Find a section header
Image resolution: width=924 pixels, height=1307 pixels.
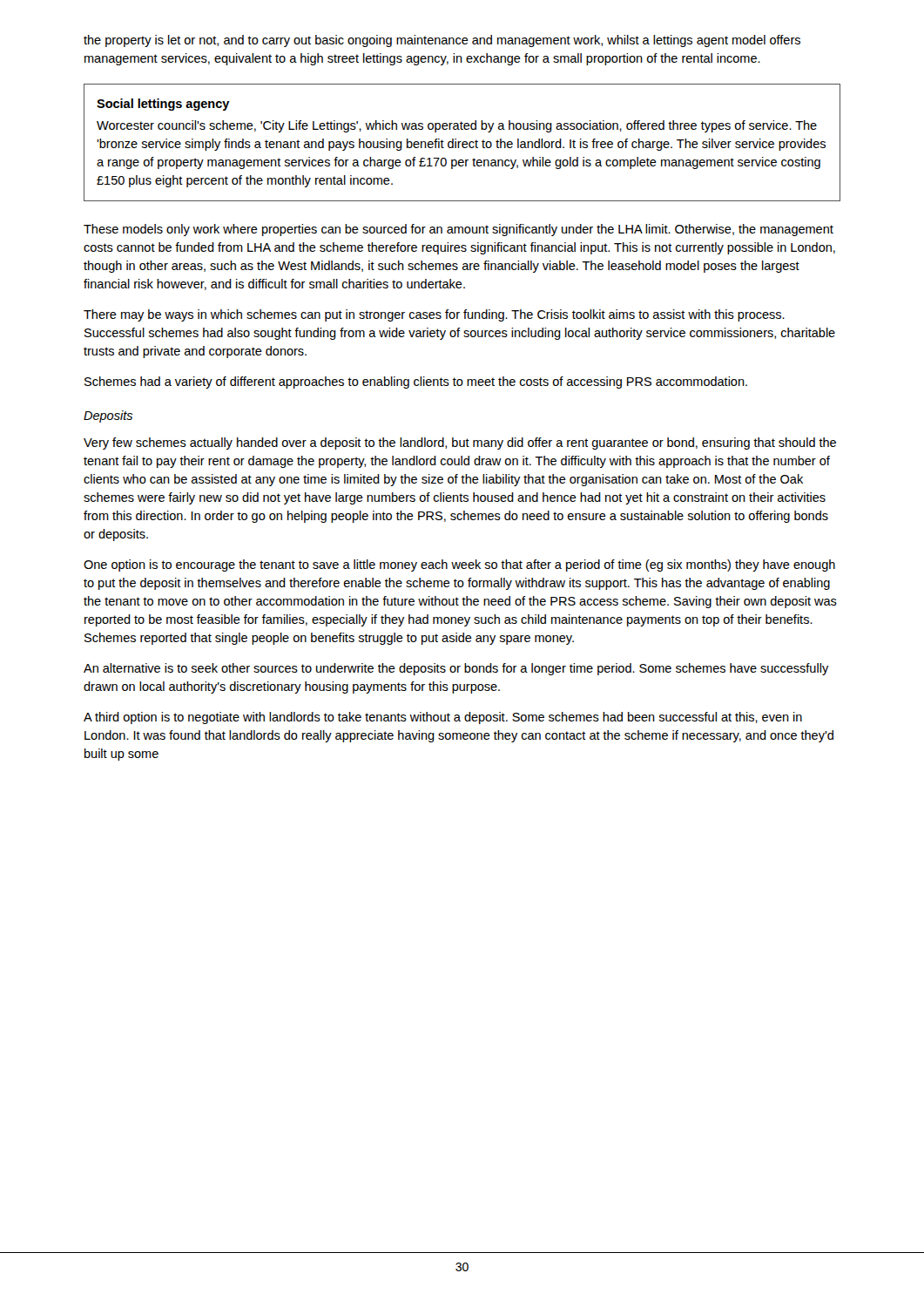pyautogui.click(x=108, y=416)
